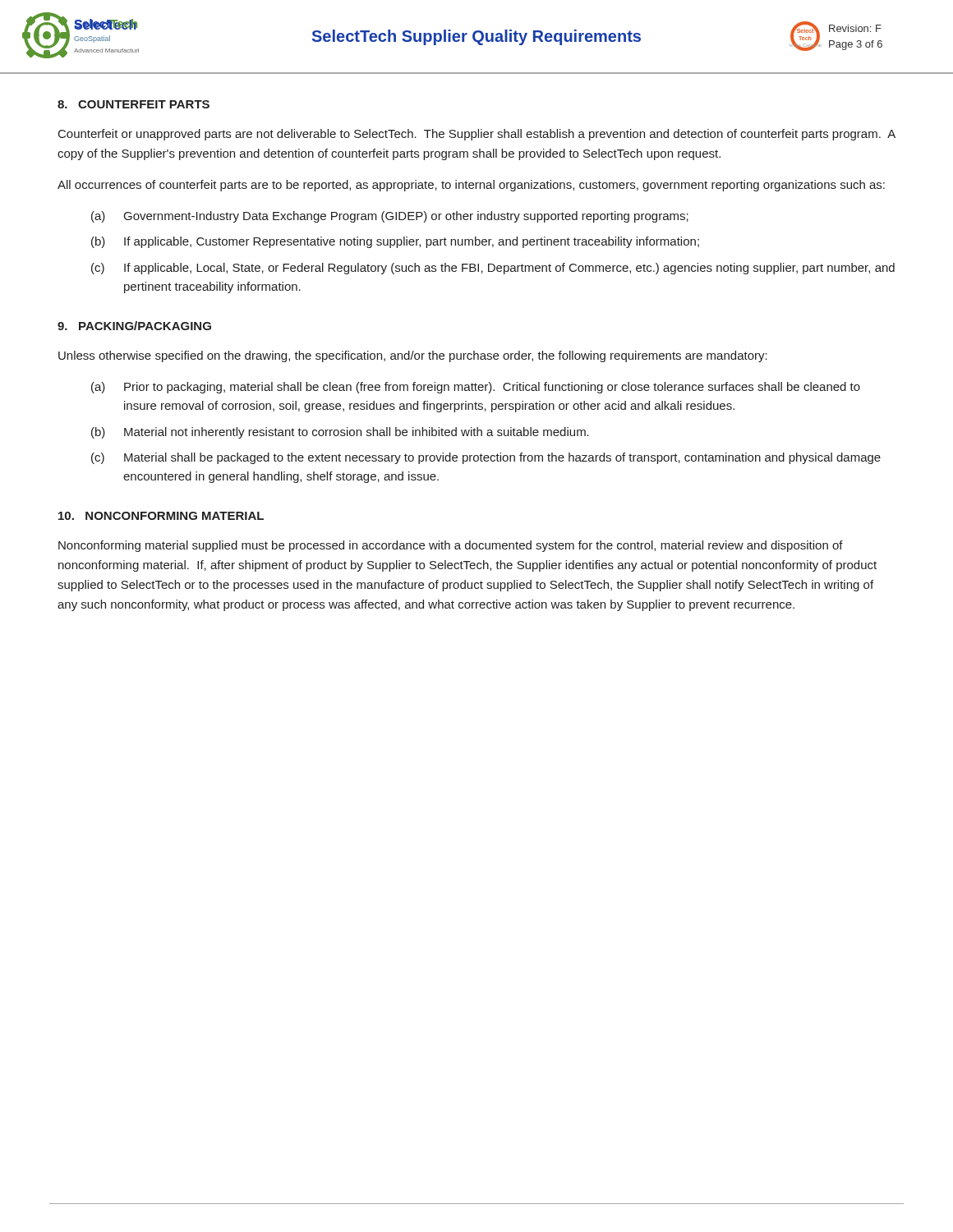The width and height of the screenshot is (953, 1232).
Task: Locate the block of text that opens with "(c) If applicable, Local, State, or Federal Regulatory"
Action: coord(493,277)
